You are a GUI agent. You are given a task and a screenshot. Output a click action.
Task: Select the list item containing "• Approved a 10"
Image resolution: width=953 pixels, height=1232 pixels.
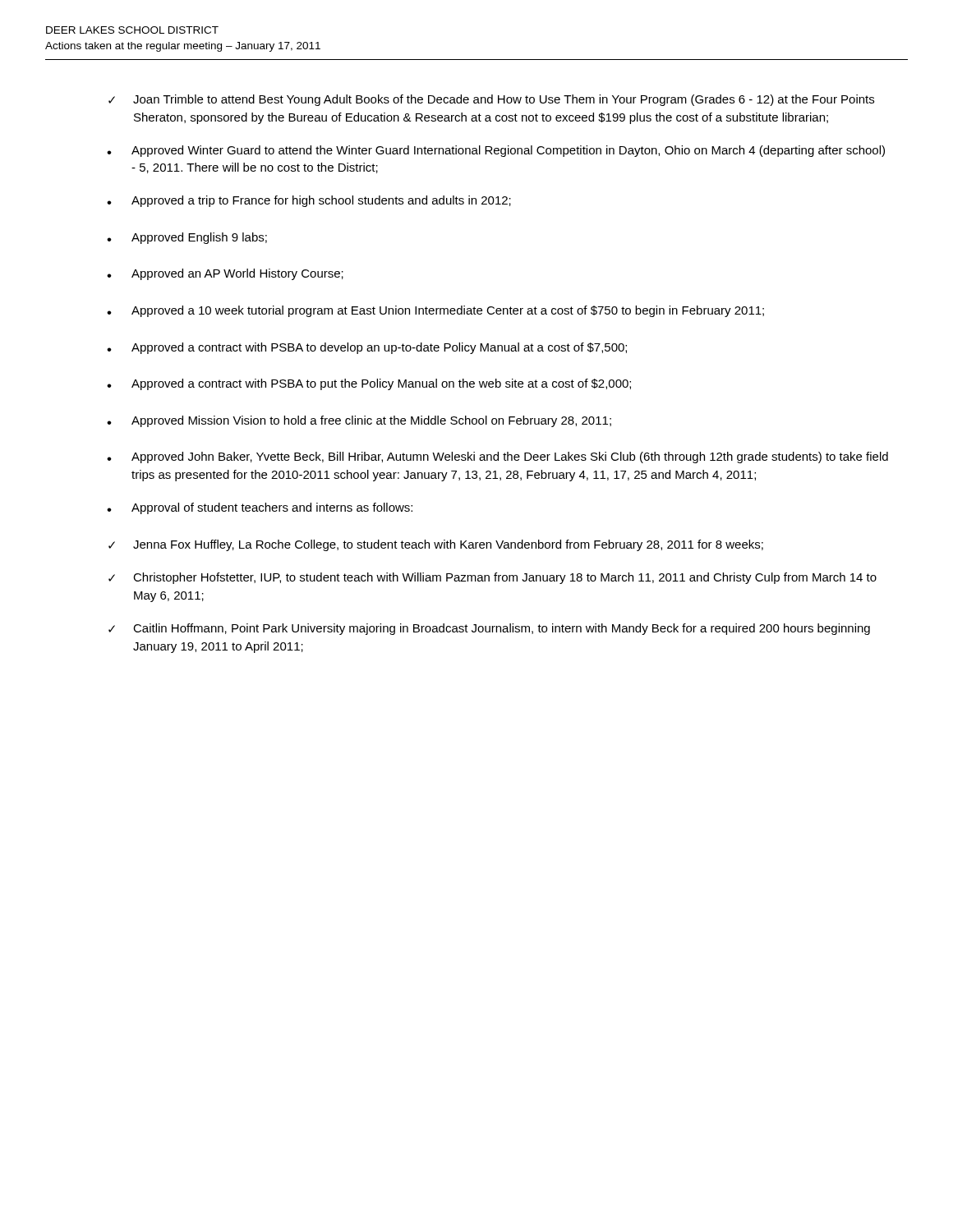pos(499,312)
